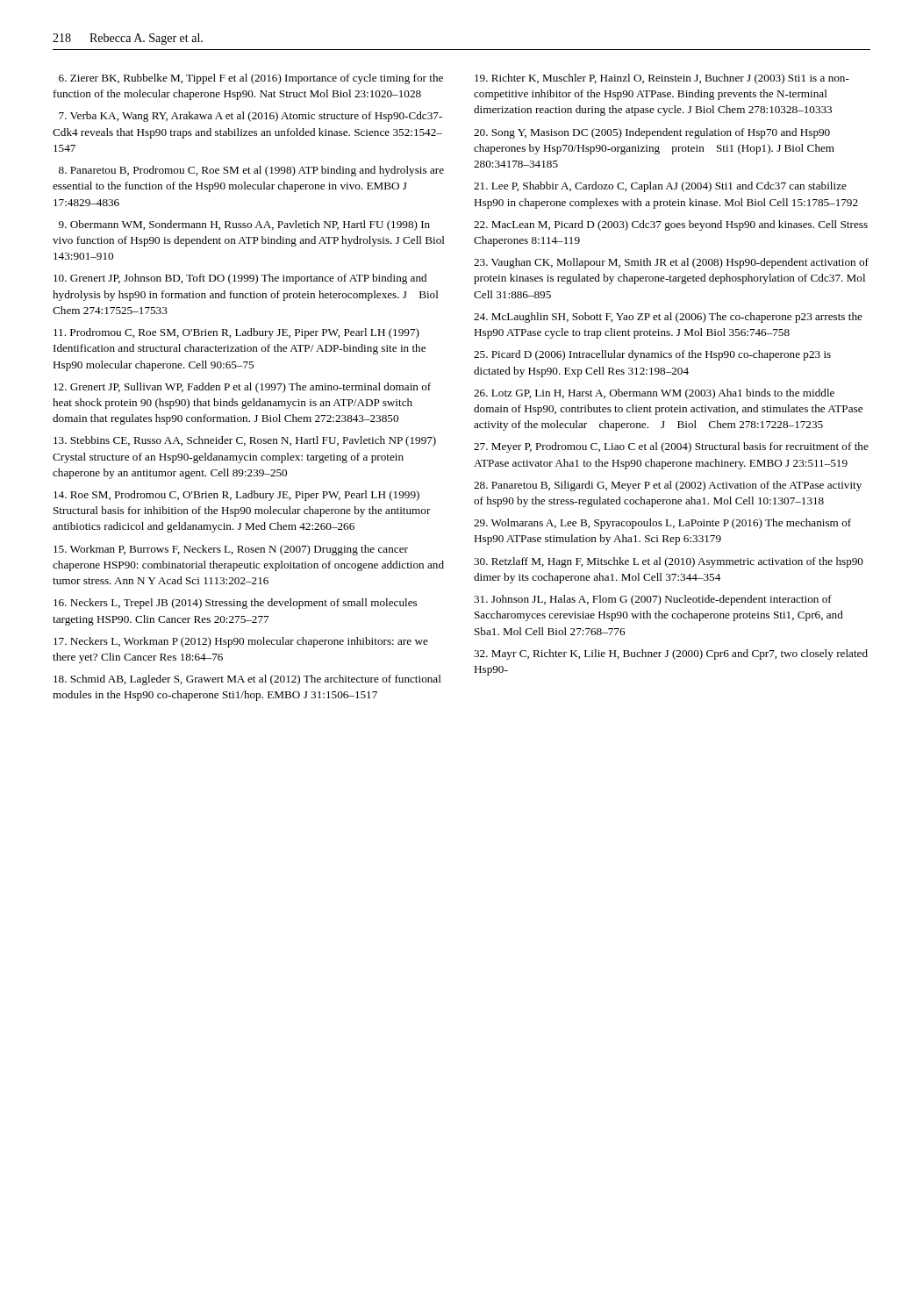
Task: Select the text starting "6. Zierer BK, Rubbelke M, Tippel F"
Action: (248, 86)
